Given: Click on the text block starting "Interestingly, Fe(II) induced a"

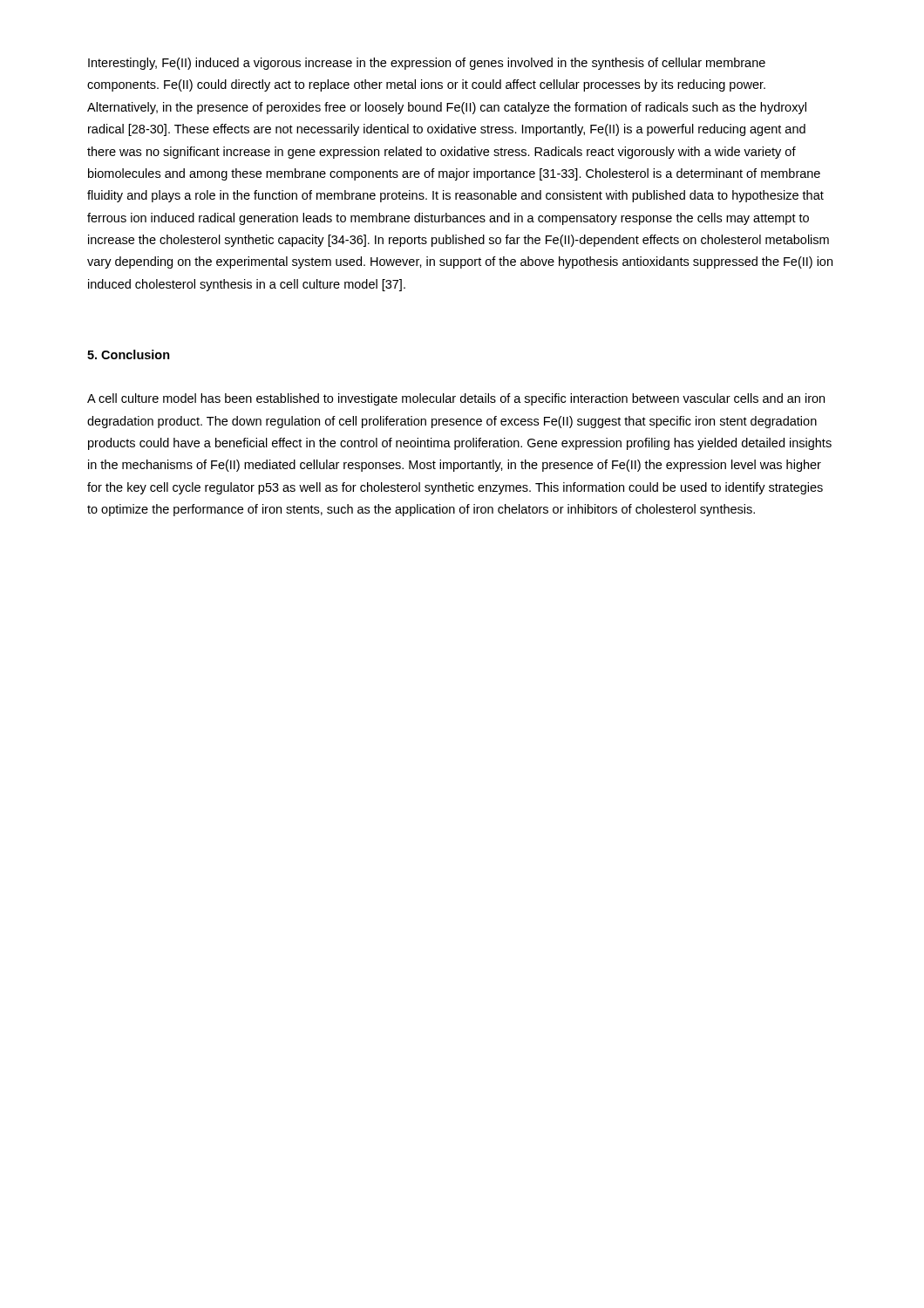Looking at the screenshot, I should coord(460,173).
